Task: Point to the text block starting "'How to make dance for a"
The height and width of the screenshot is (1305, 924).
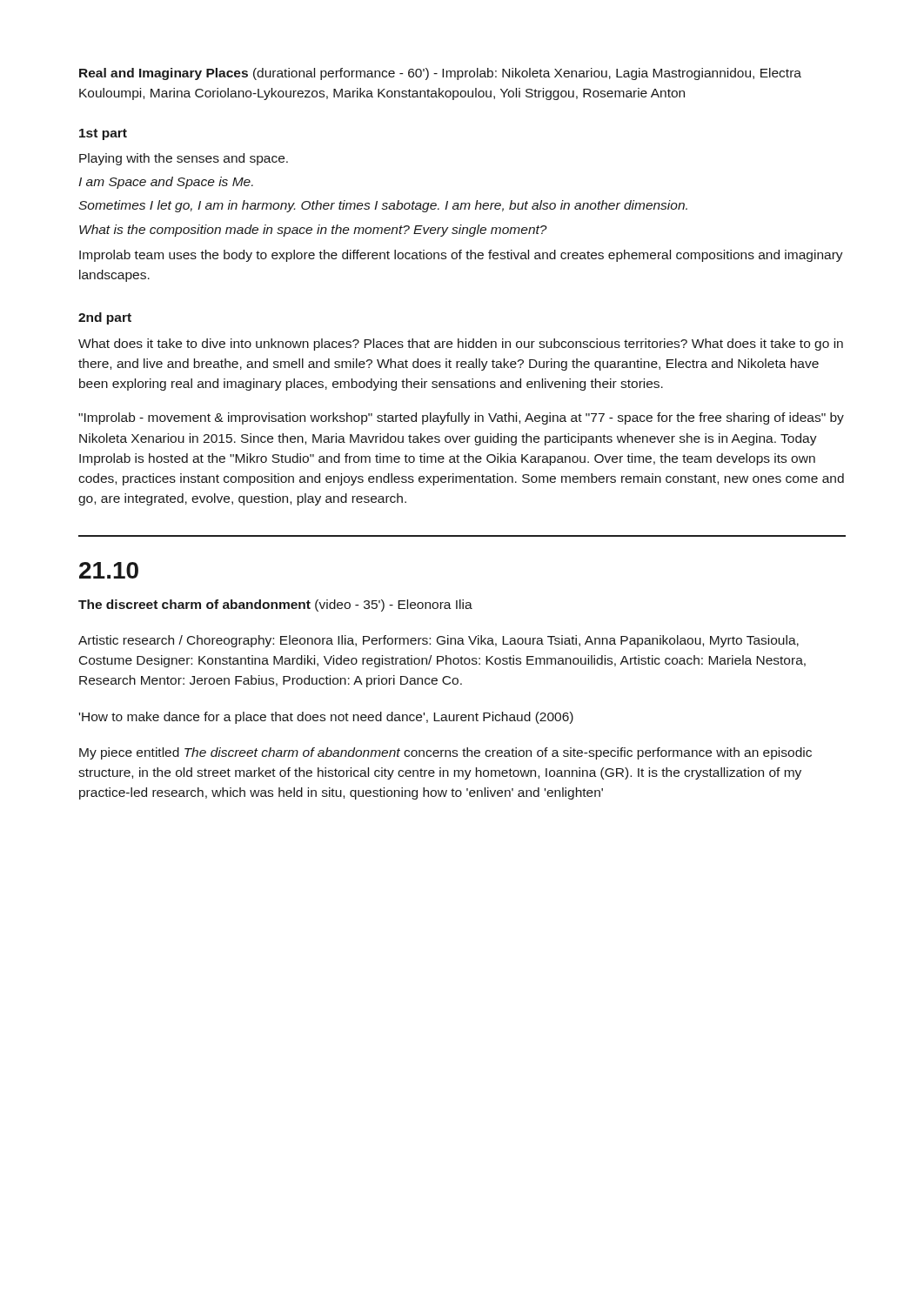Action: click(326, 716)
